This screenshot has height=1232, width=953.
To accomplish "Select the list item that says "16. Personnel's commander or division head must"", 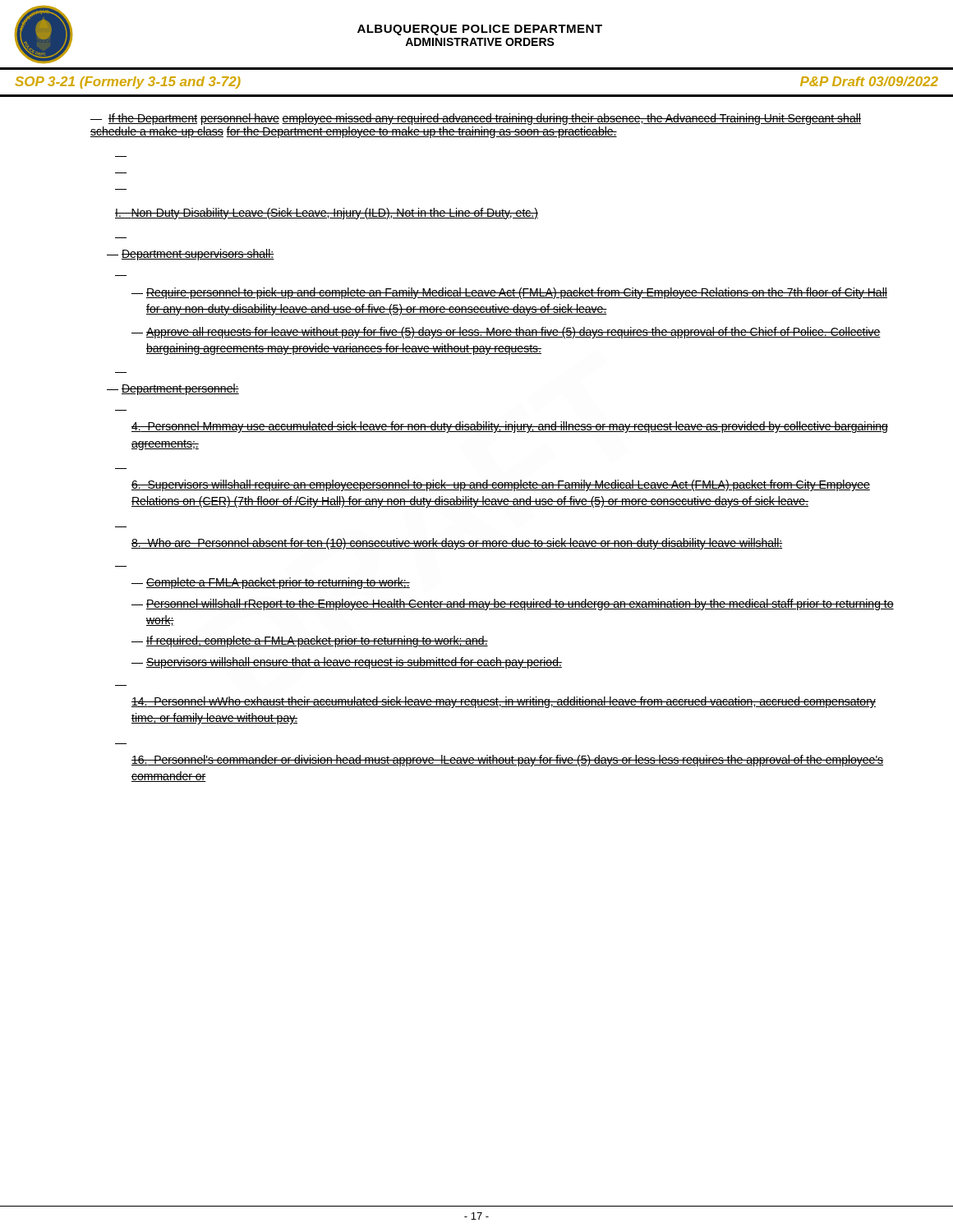I will 507,768.
